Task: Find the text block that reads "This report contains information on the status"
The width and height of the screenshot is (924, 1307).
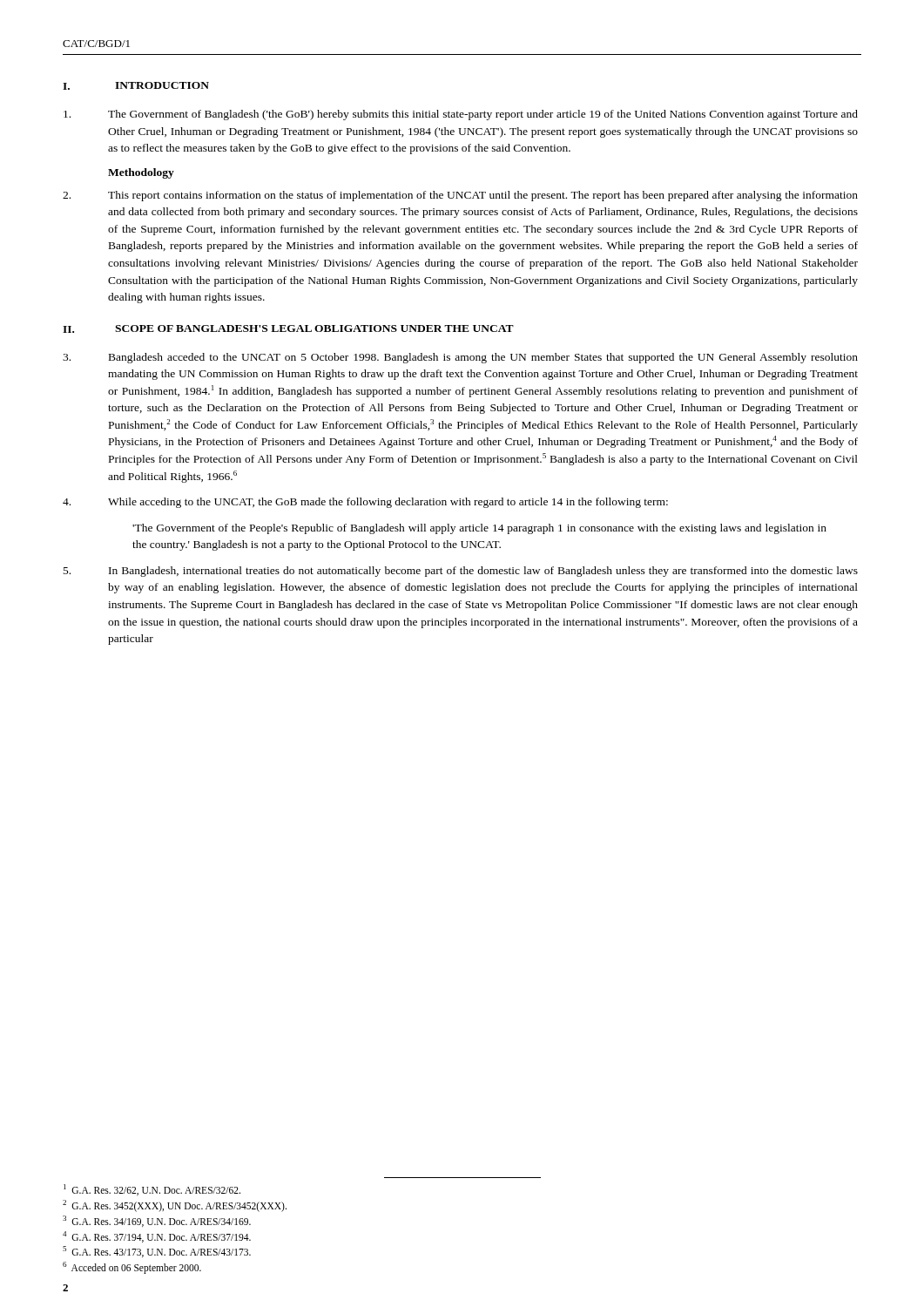Action: [x=460, y=246]
